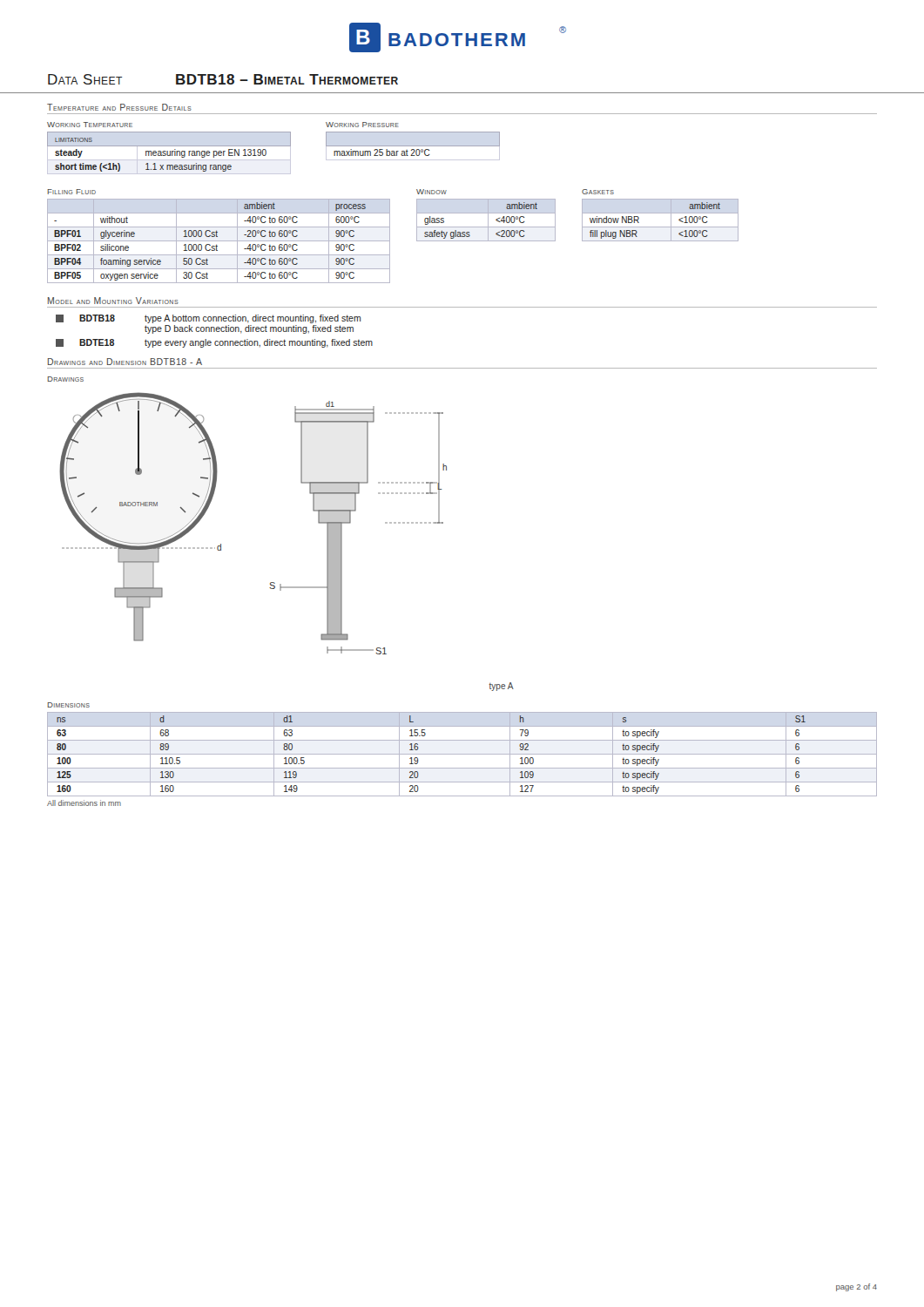924x1307 pixels.
Task: Click on the title with the text "Data Sheet BDTB18 – Bimetal Thermometer"
Action: point(223,80)
